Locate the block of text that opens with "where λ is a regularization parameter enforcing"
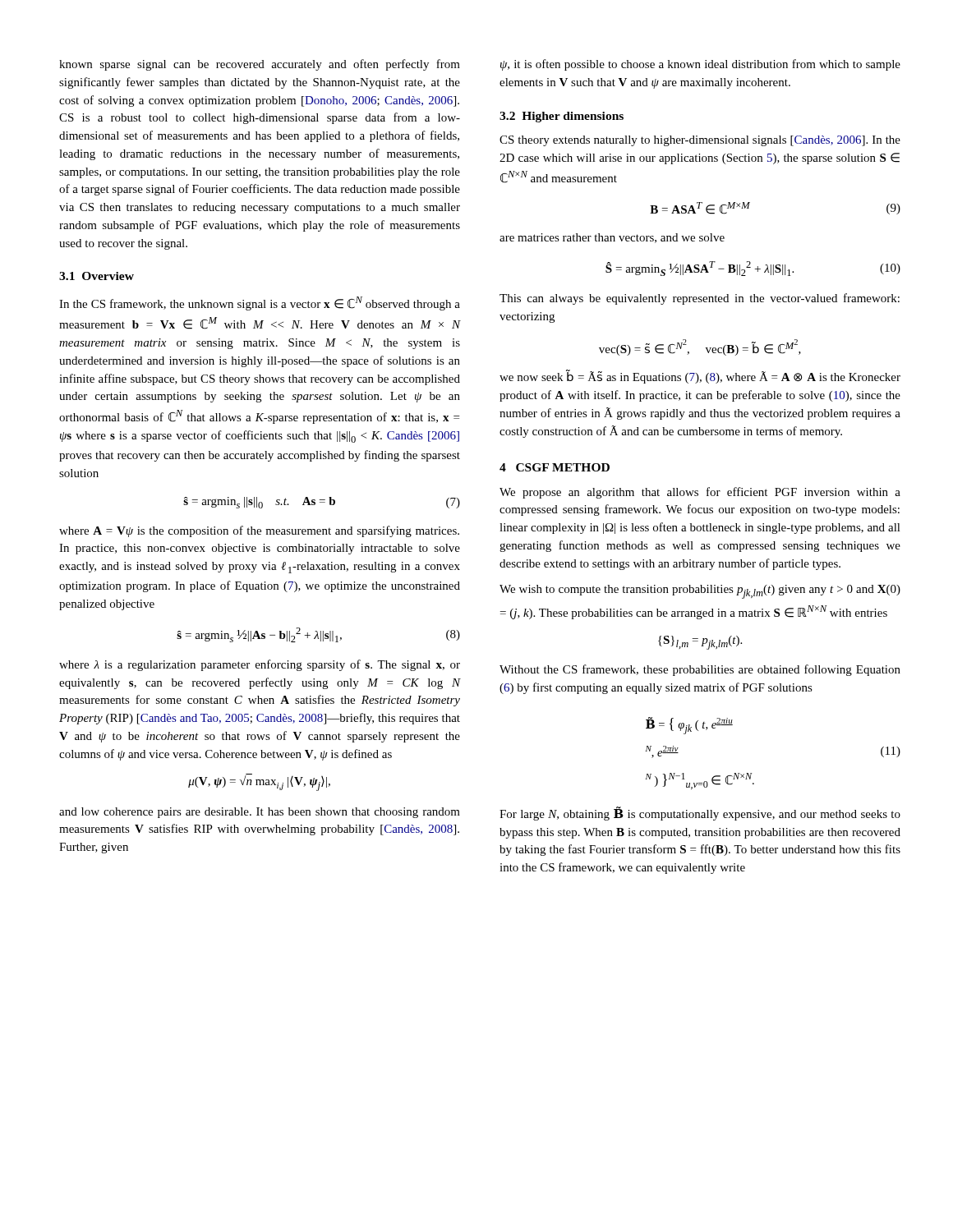Viewport: 953px width, 1232px height. pos(260,710)
